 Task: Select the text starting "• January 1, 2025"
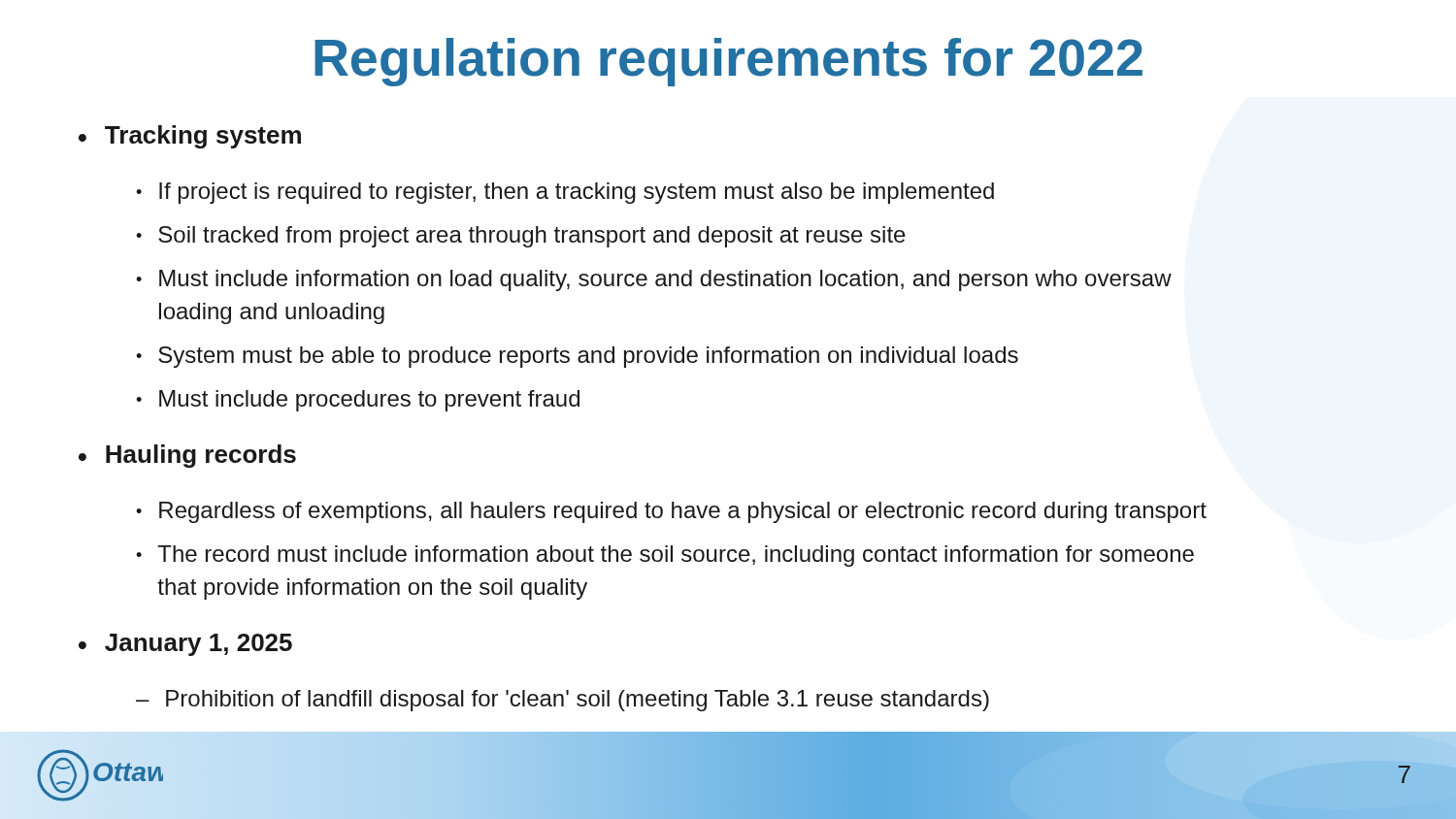coord(185,645)
